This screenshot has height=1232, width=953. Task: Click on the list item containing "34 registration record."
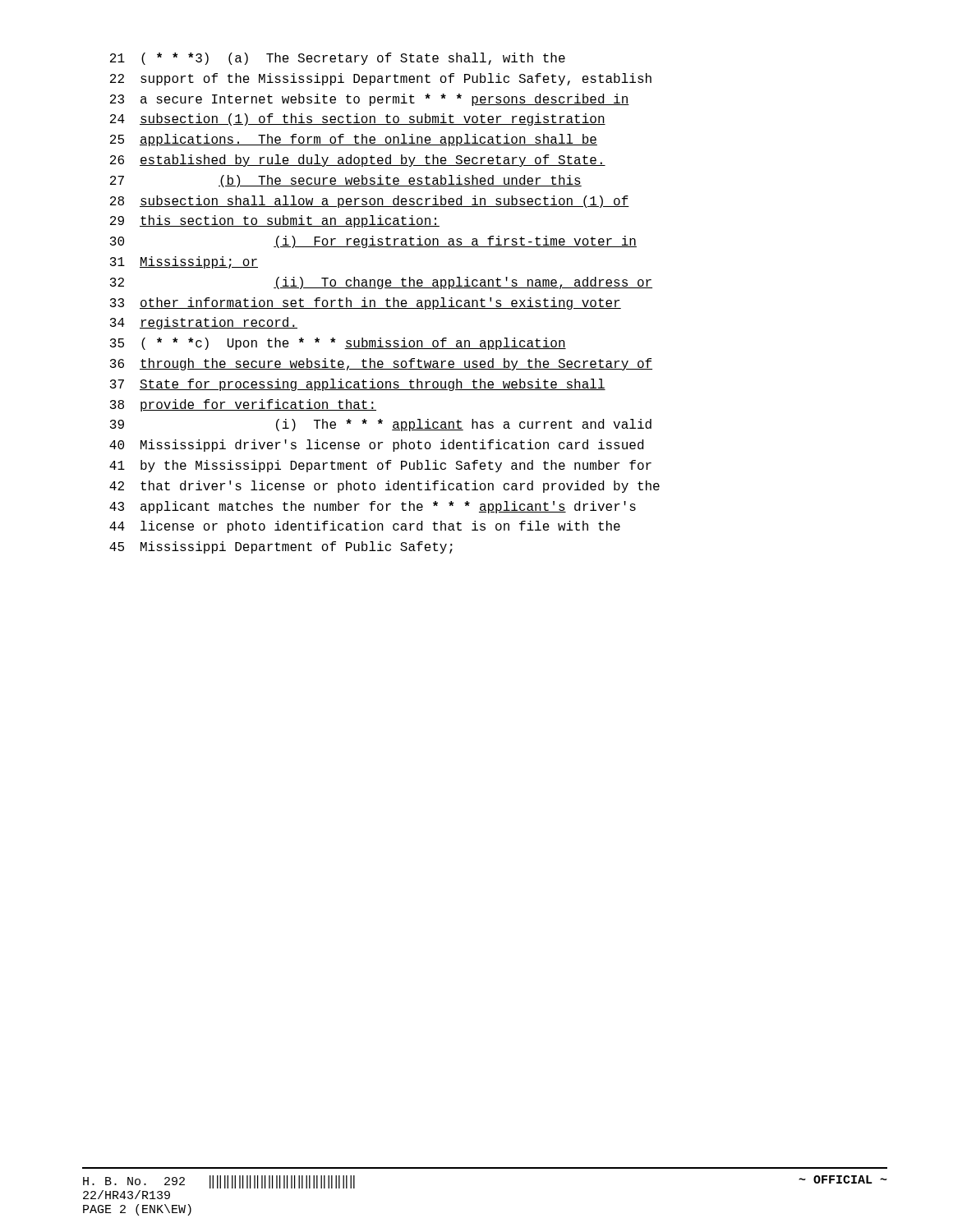click(204, 323)
